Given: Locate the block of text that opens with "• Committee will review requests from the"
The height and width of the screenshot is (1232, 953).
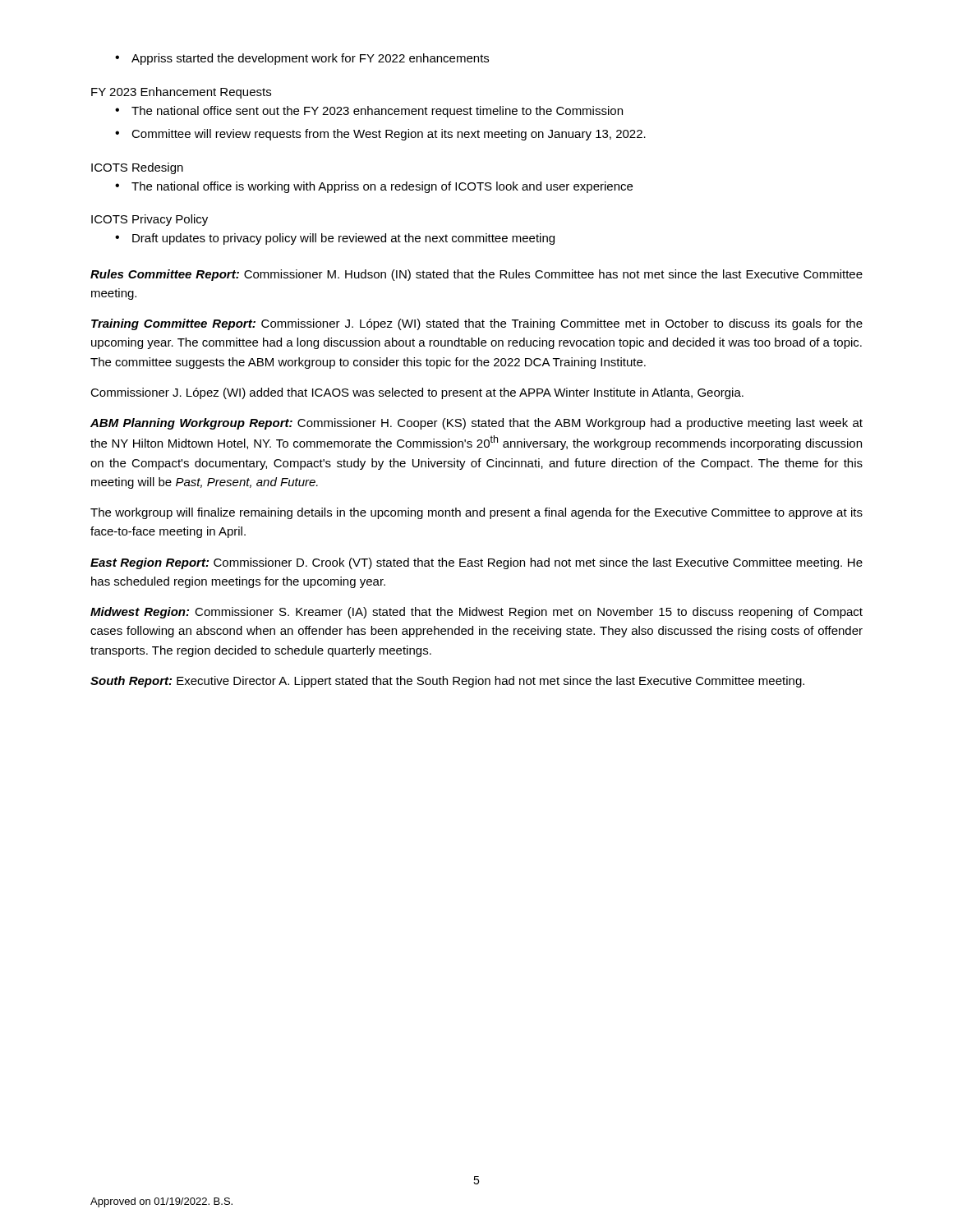Looking at the screenshot, I should point(489,134).
